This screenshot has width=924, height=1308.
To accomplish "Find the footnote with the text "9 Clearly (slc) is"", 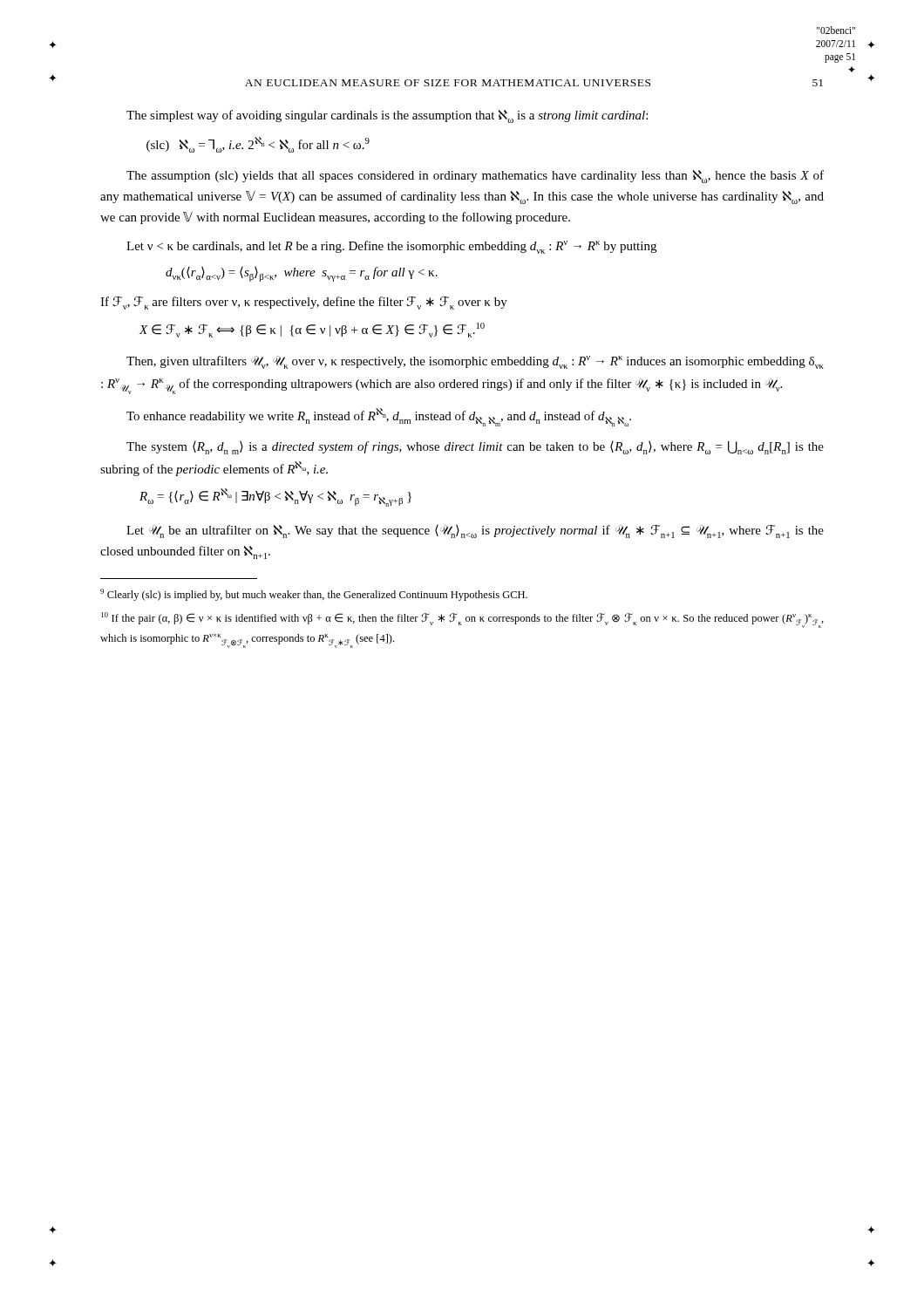I will pyautogui.click(x=314, y=594).
